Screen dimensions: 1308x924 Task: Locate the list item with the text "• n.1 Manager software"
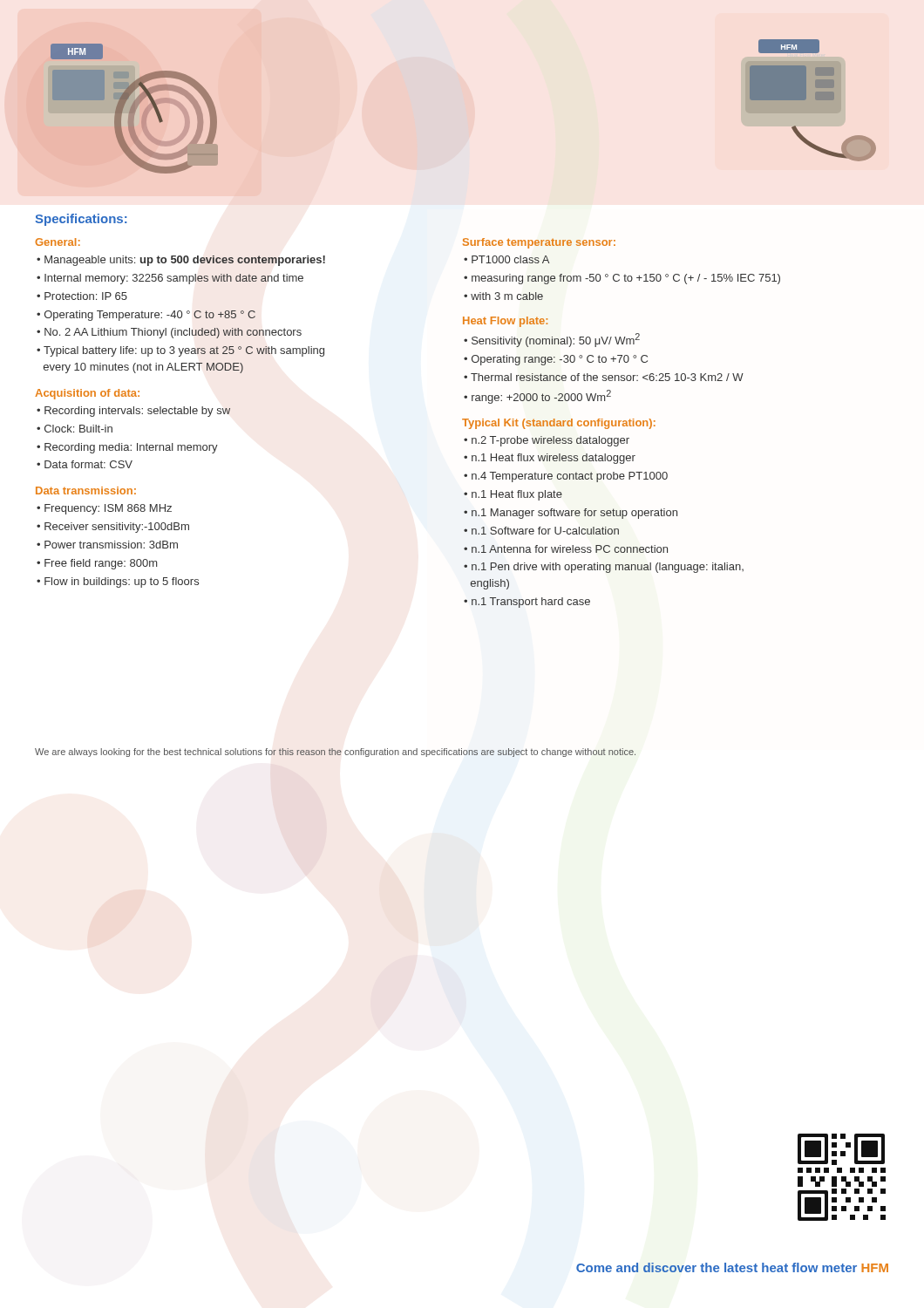pos(571,512)
